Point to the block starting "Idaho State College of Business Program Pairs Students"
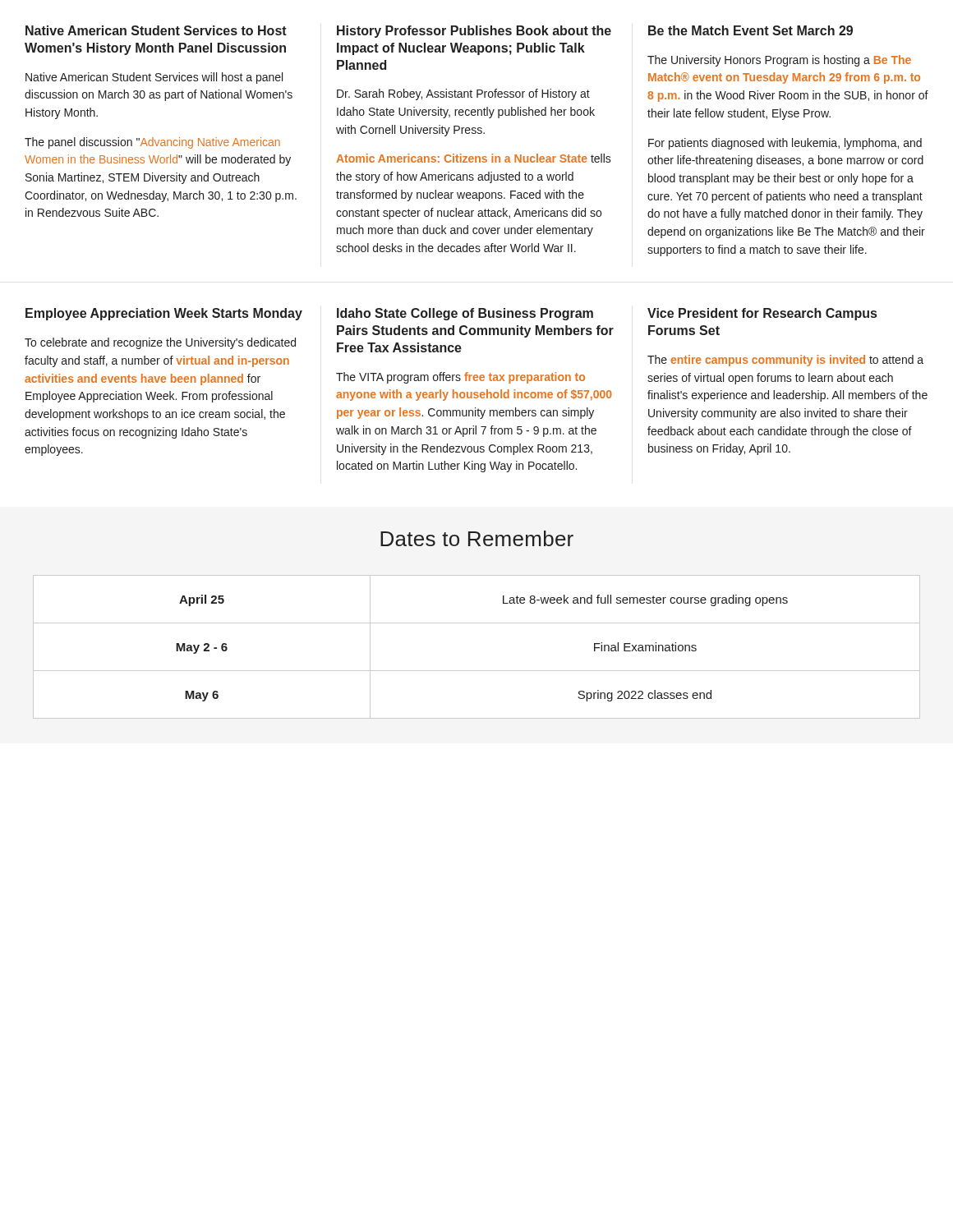This screenshot has width=953, height=1232. coord(476,331)
